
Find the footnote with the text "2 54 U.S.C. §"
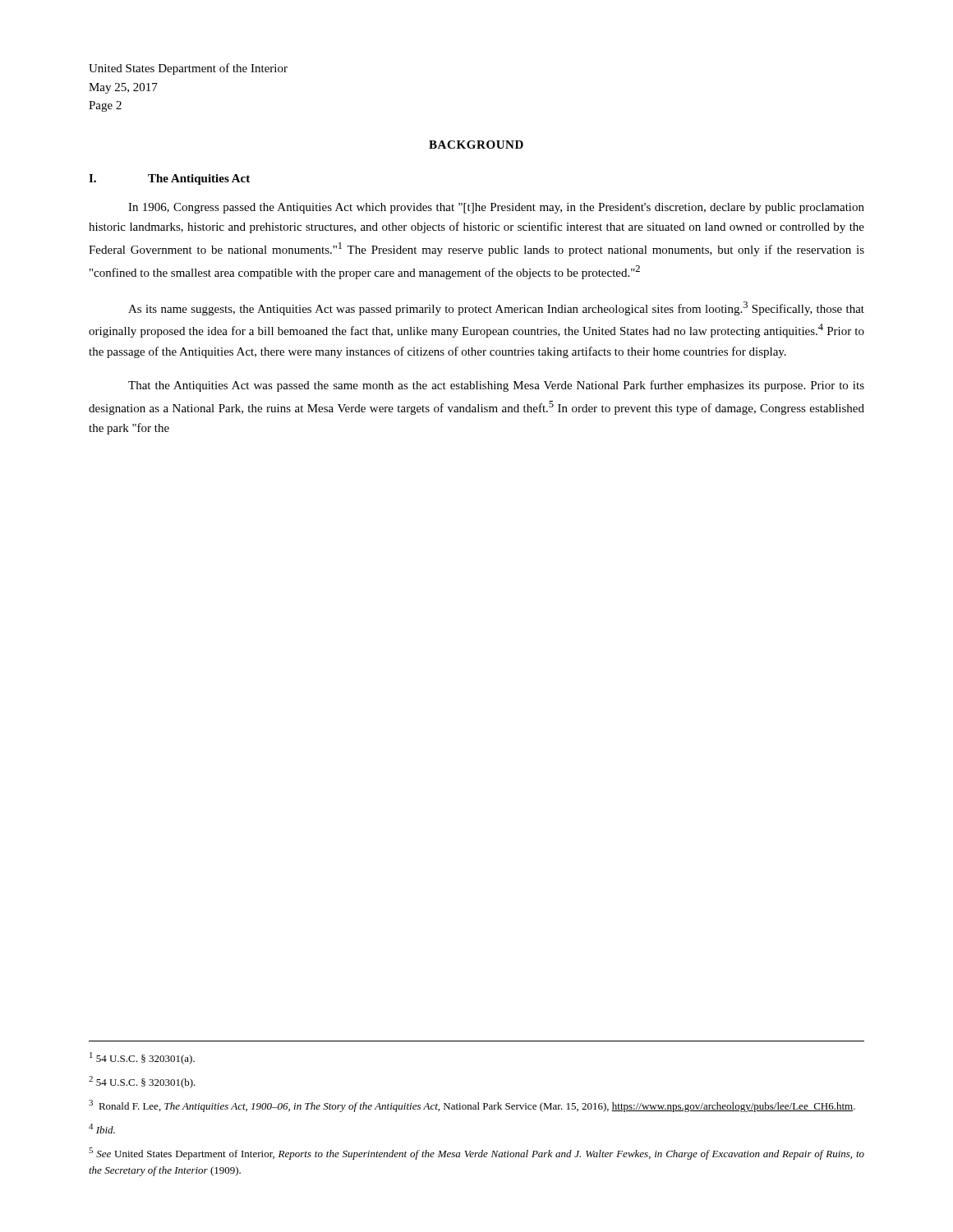click(142, 1081)
